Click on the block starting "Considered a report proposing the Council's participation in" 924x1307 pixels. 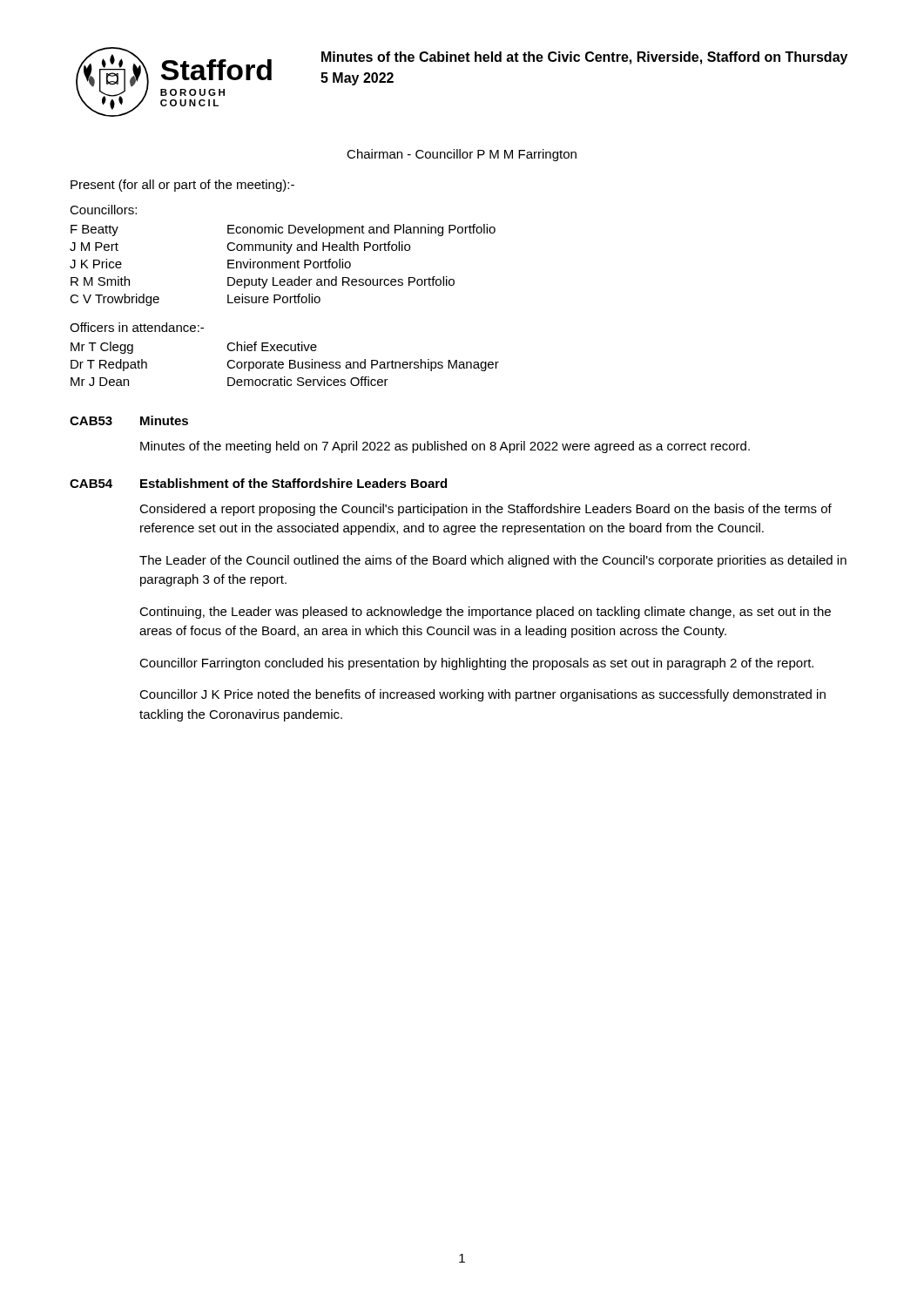pos(485,518)
